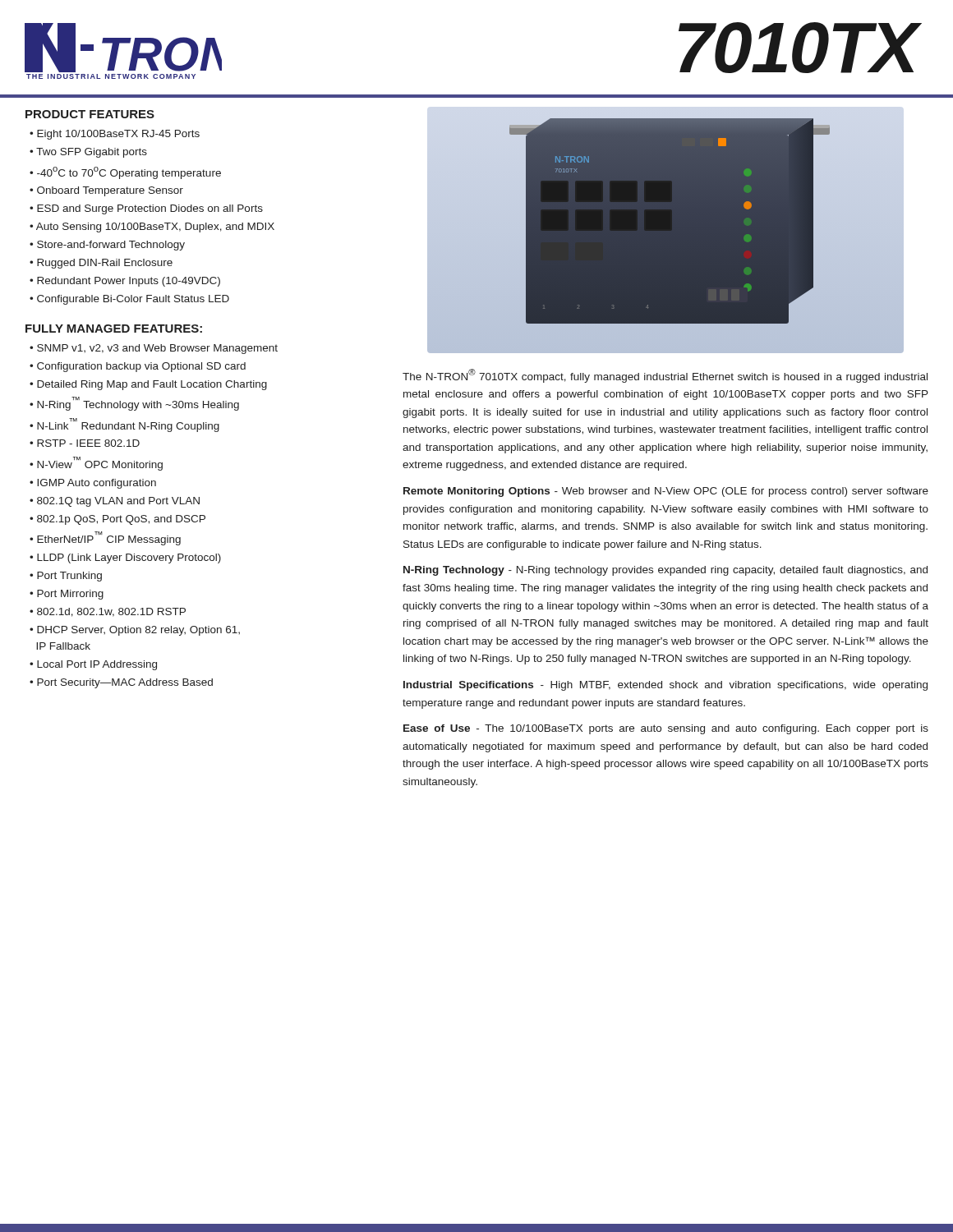Find the text block starting "• -40oC to 70oC Operating"
Screen dimensions: 1232x953
click(125, 171)
